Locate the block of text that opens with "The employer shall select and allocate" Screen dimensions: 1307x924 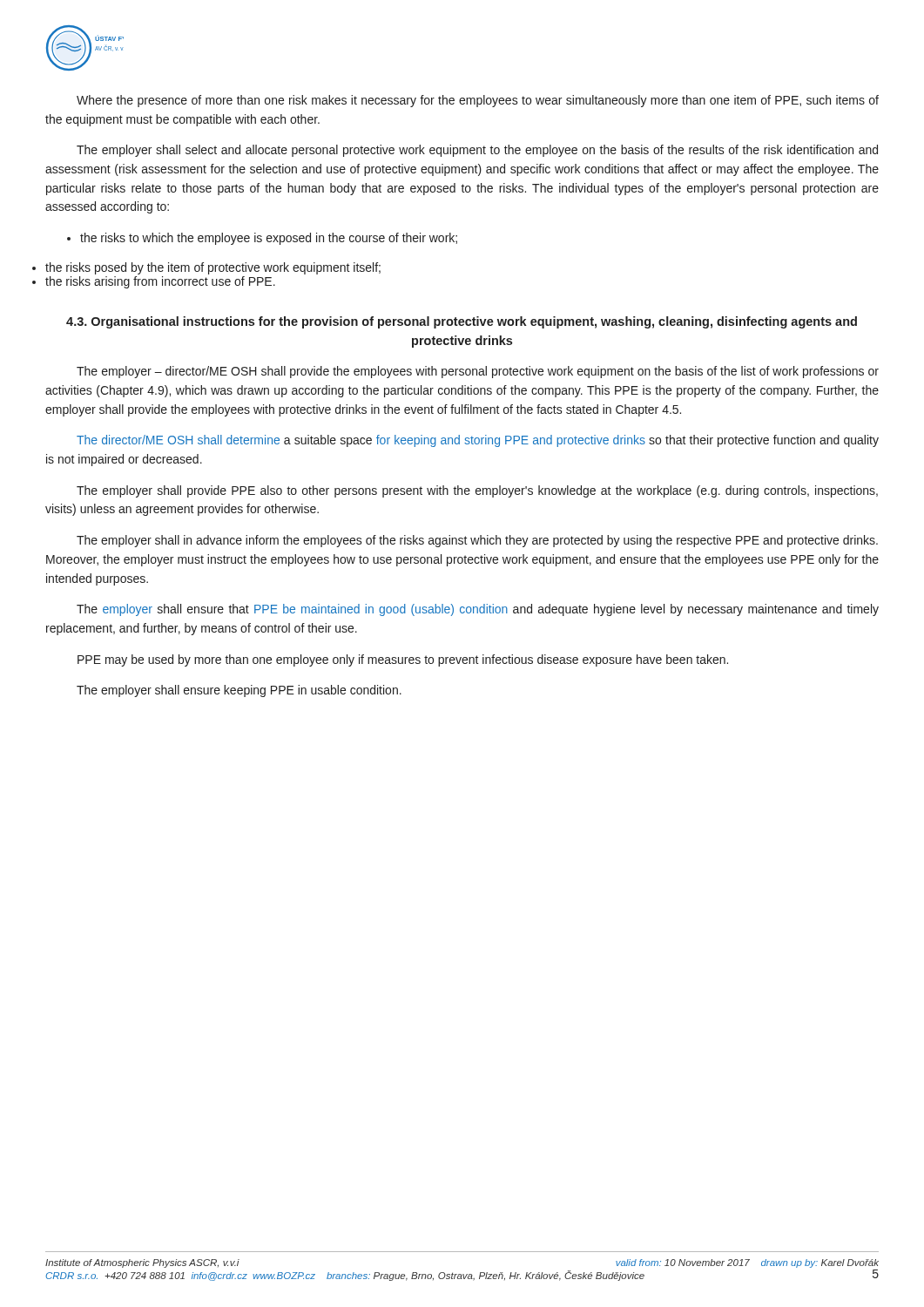coord(462,179)
